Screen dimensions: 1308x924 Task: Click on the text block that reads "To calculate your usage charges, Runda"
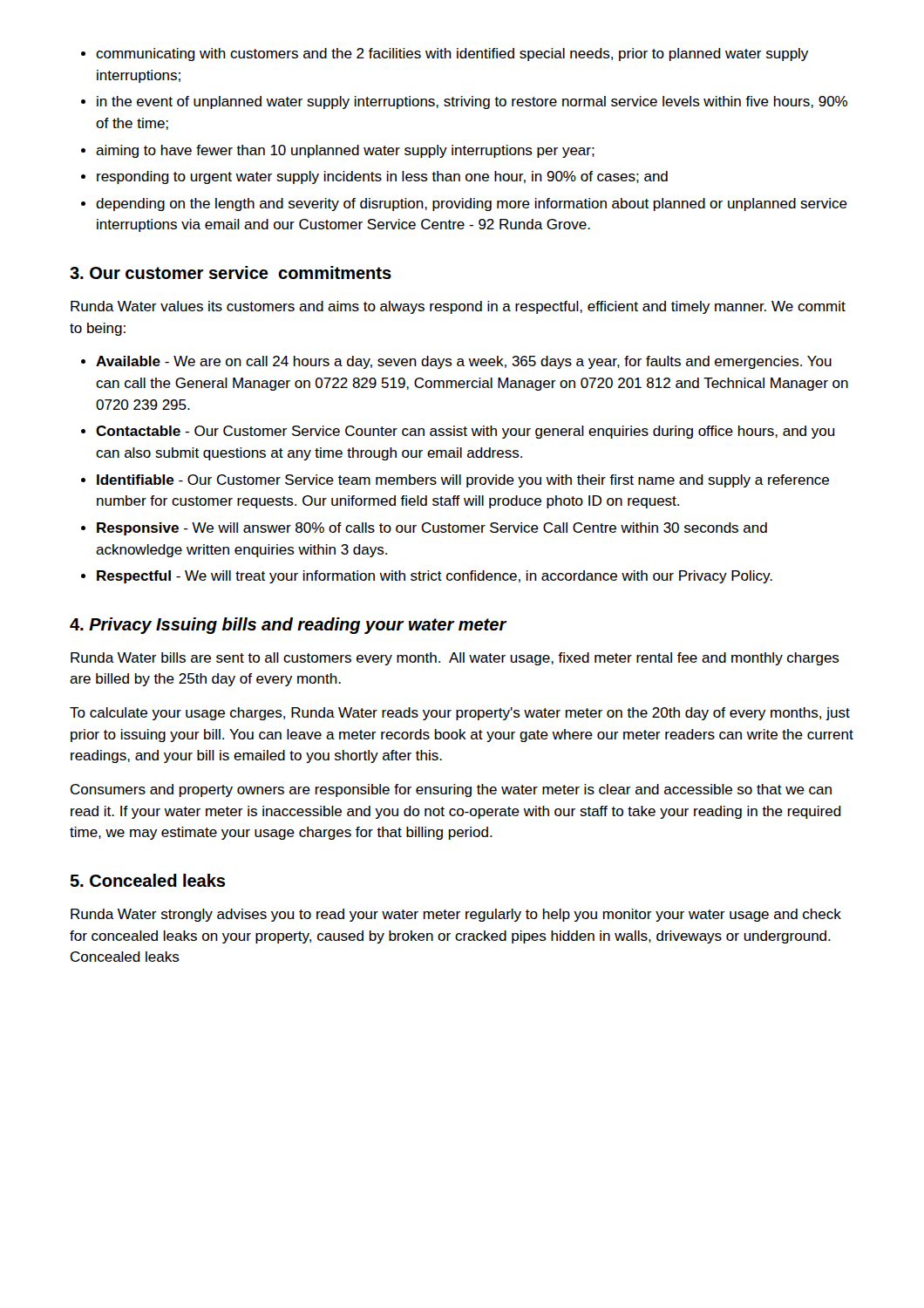461,734
